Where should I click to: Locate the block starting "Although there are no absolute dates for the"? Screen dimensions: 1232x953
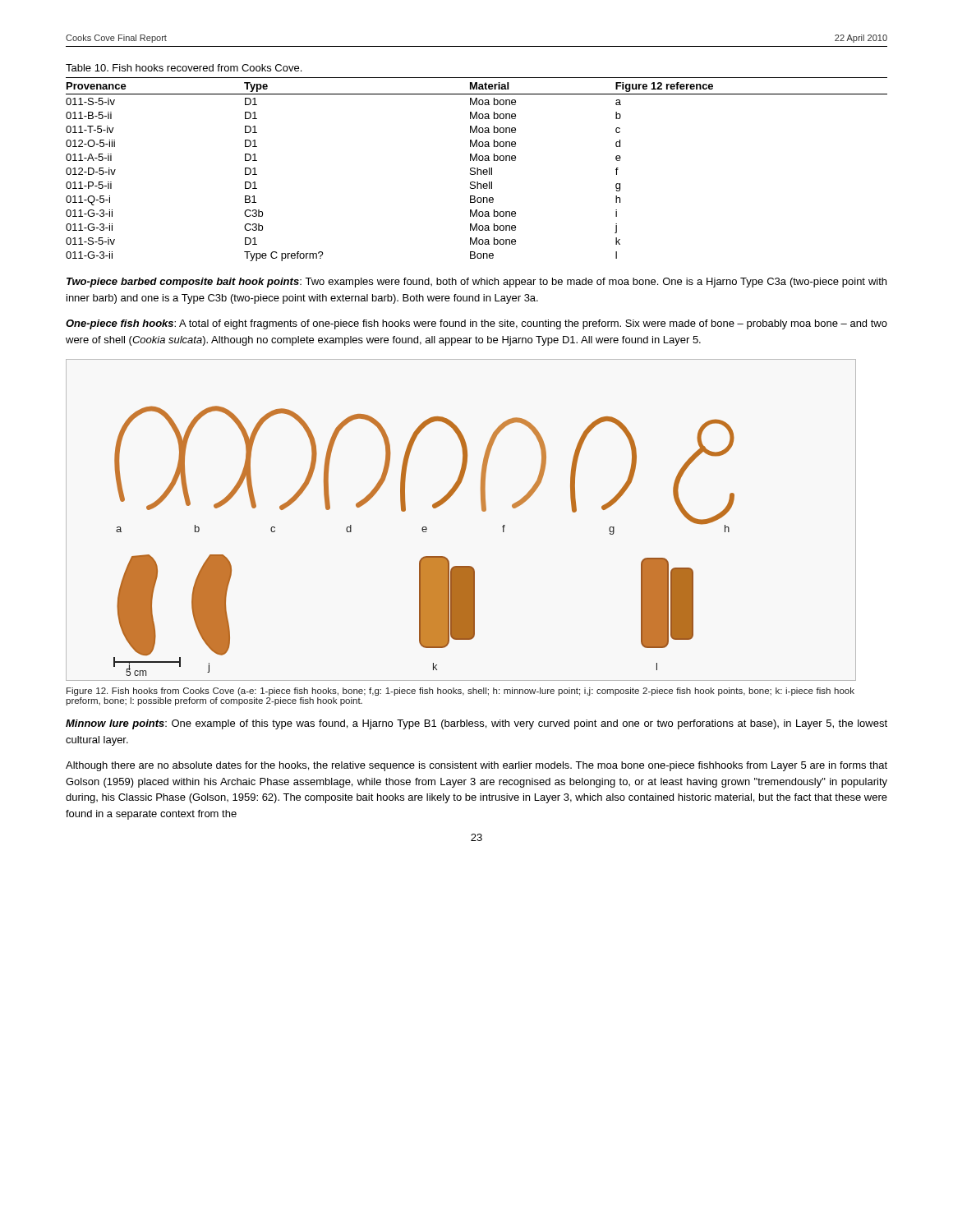click(476, 789)
